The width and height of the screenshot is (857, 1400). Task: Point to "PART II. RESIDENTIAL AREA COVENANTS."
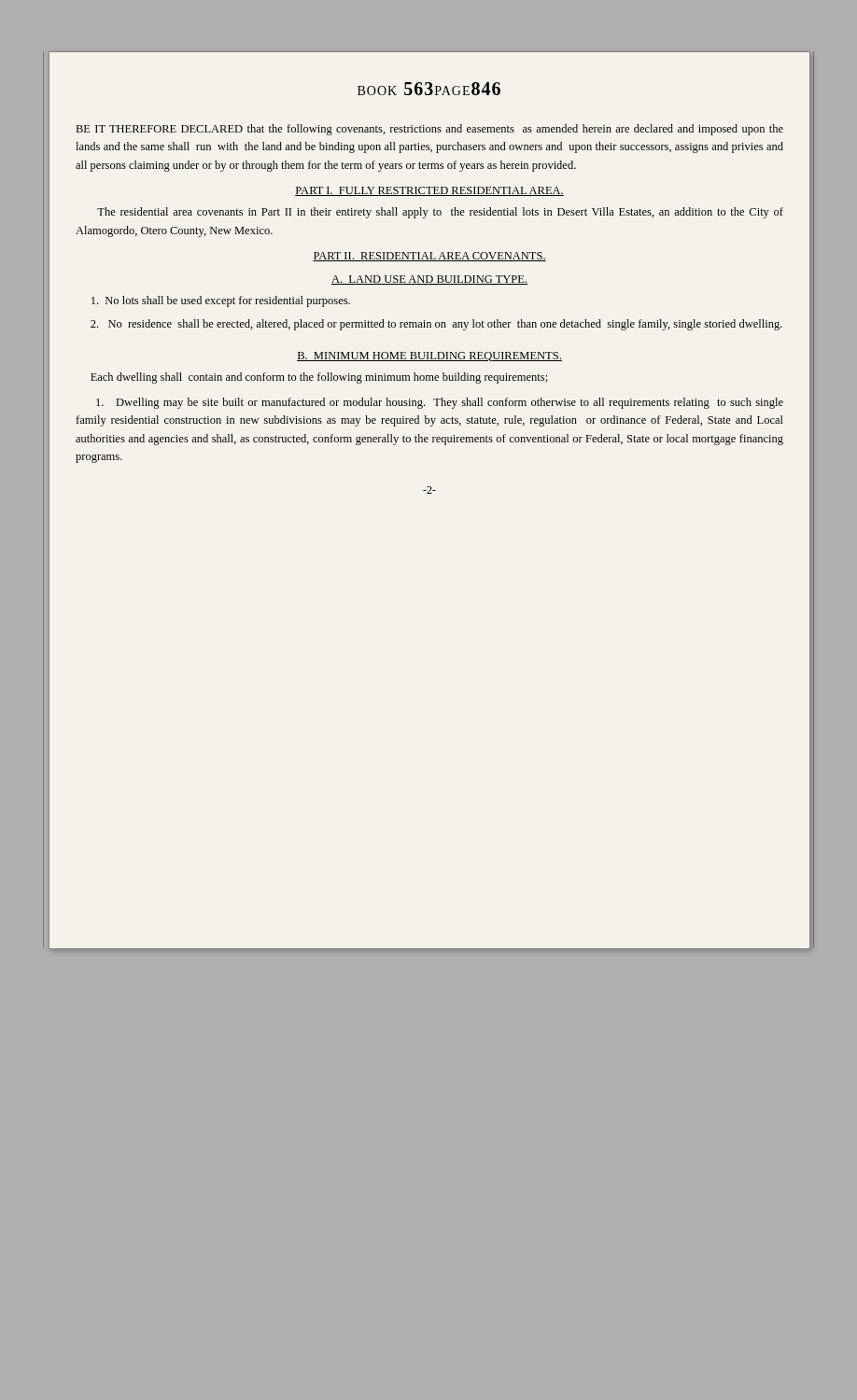429,256
